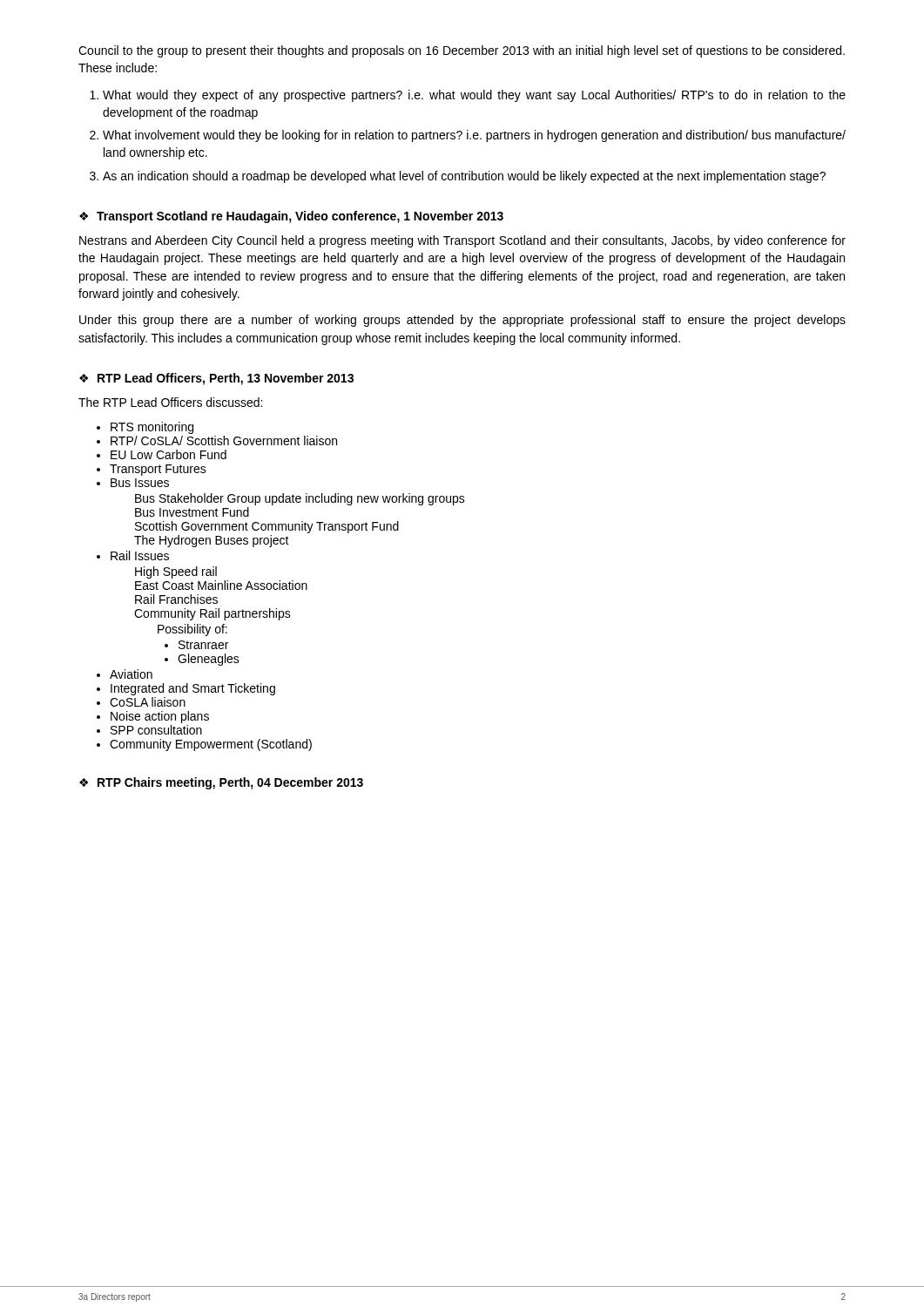Image resolution: width=924 pixels, height=1307 pixels.
Task: Find the list item that reads "RTS monitoring"
Action: click(x=152, y=428)
